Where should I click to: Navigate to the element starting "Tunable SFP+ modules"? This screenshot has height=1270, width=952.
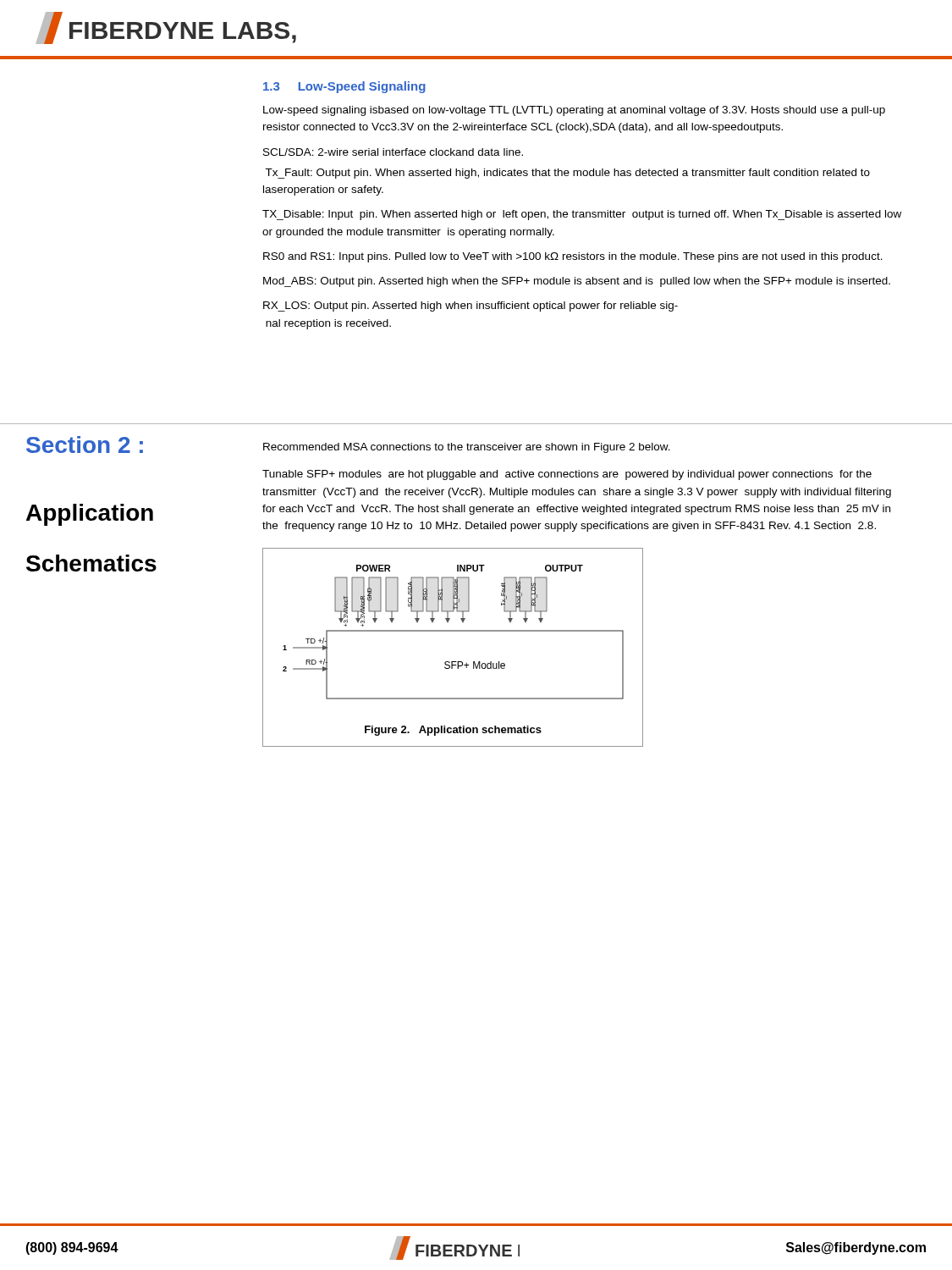(x=577, y=500)
